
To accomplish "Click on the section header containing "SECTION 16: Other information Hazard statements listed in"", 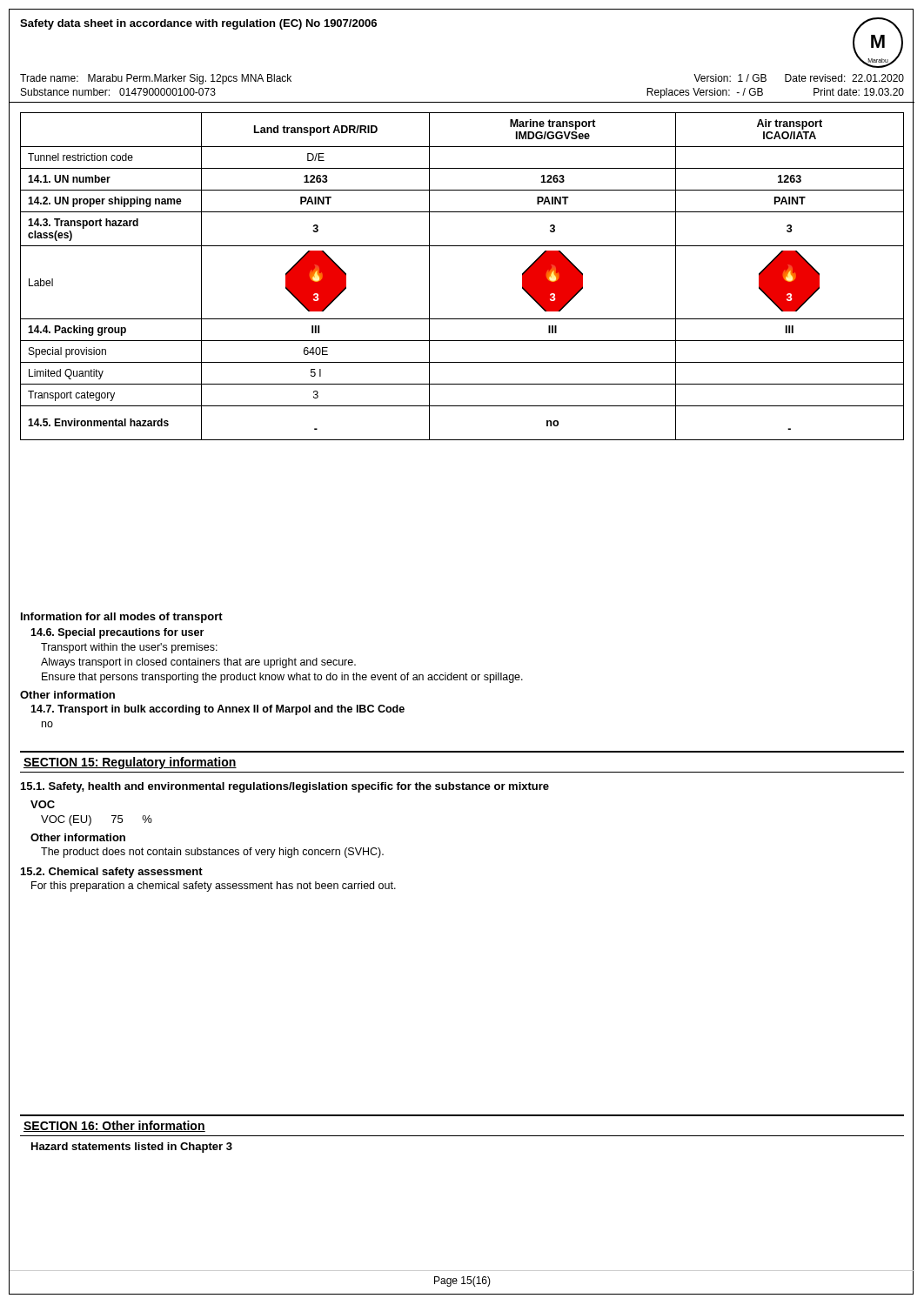I will pos(462,1134).
